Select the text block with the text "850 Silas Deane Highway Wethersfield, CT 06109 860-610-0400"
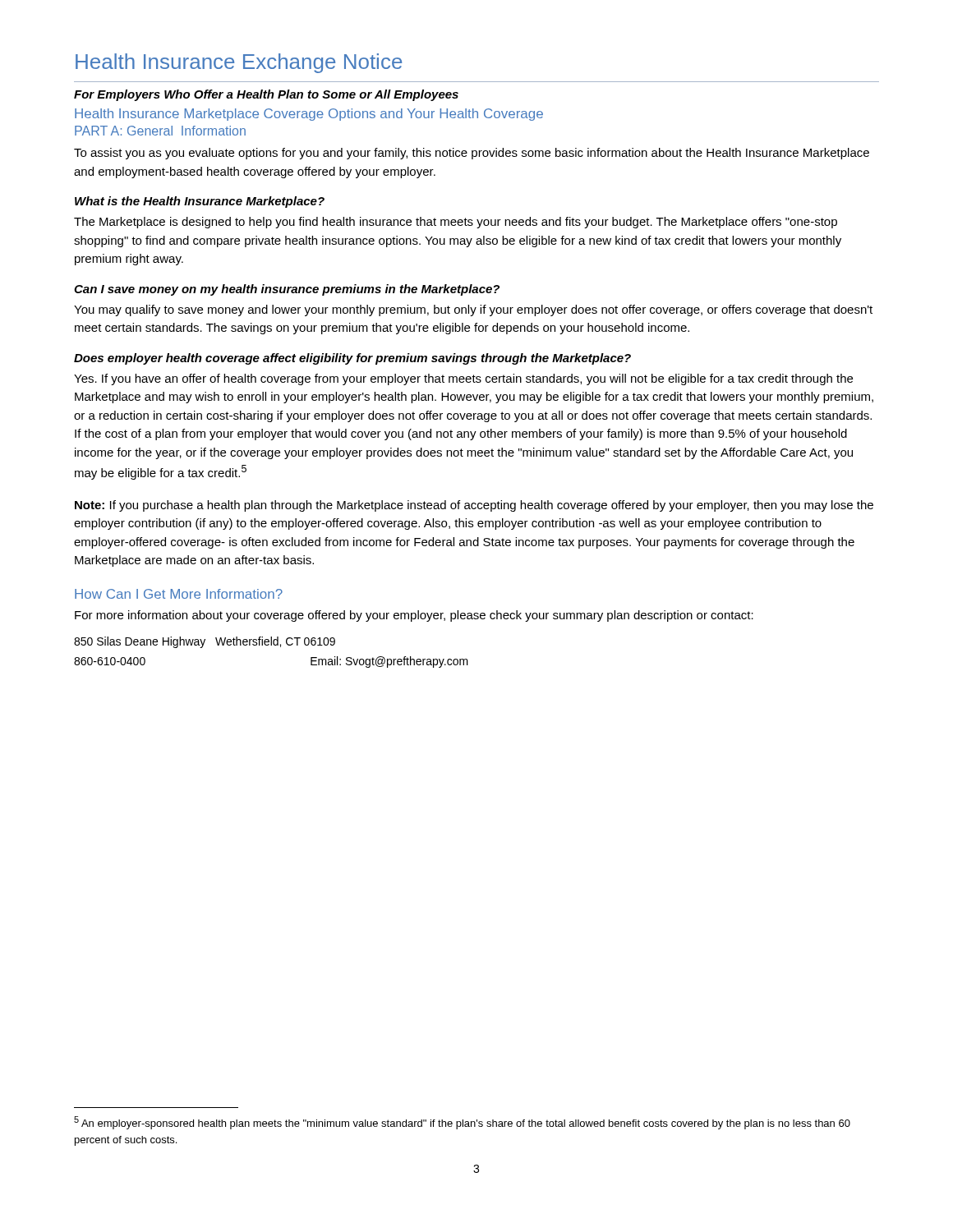The image size is (953, 1232). pyautogui.click(x=476, y=652)
